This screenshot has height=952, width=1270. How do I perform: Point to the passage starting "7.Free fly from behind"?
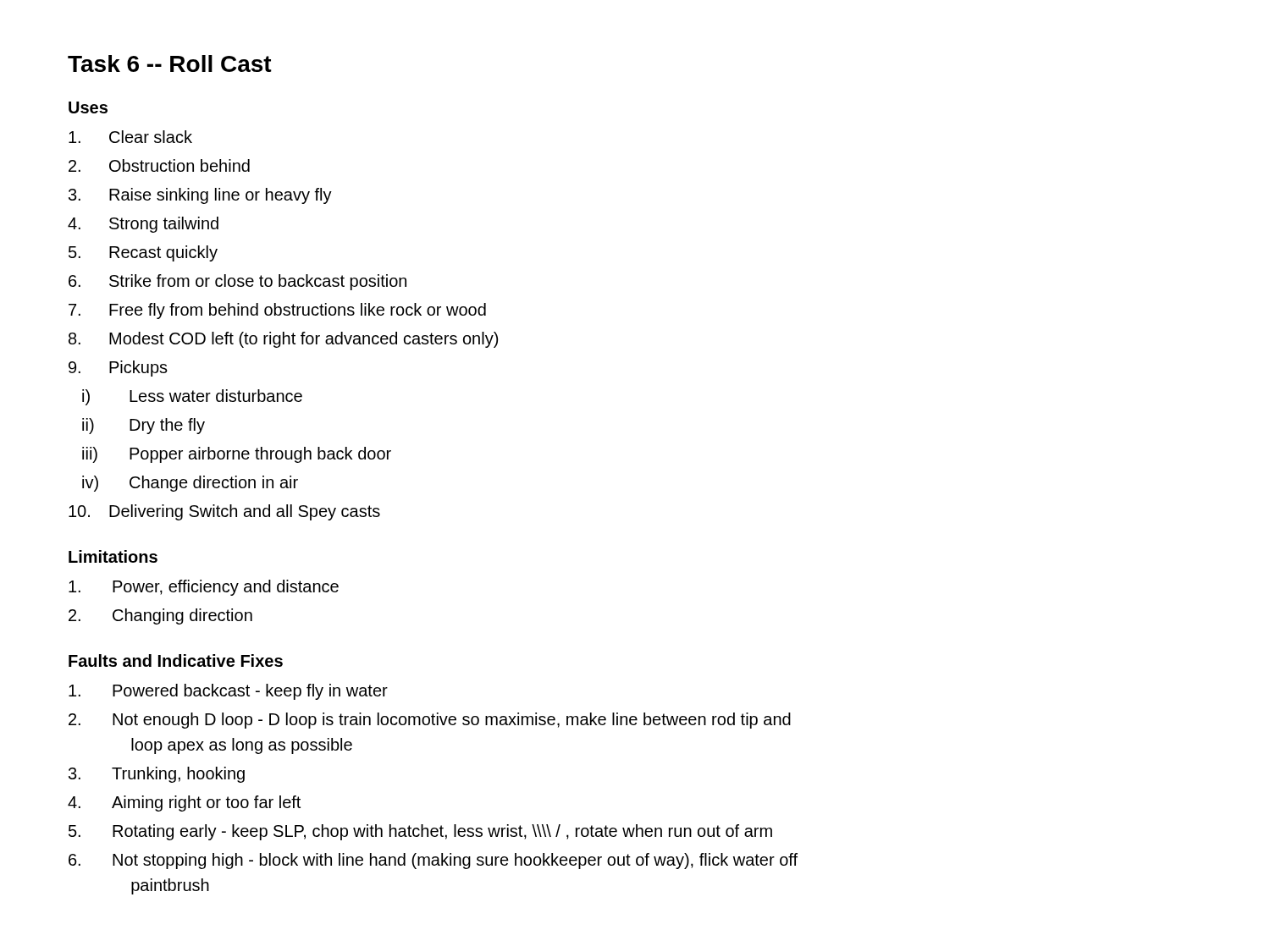277,311
